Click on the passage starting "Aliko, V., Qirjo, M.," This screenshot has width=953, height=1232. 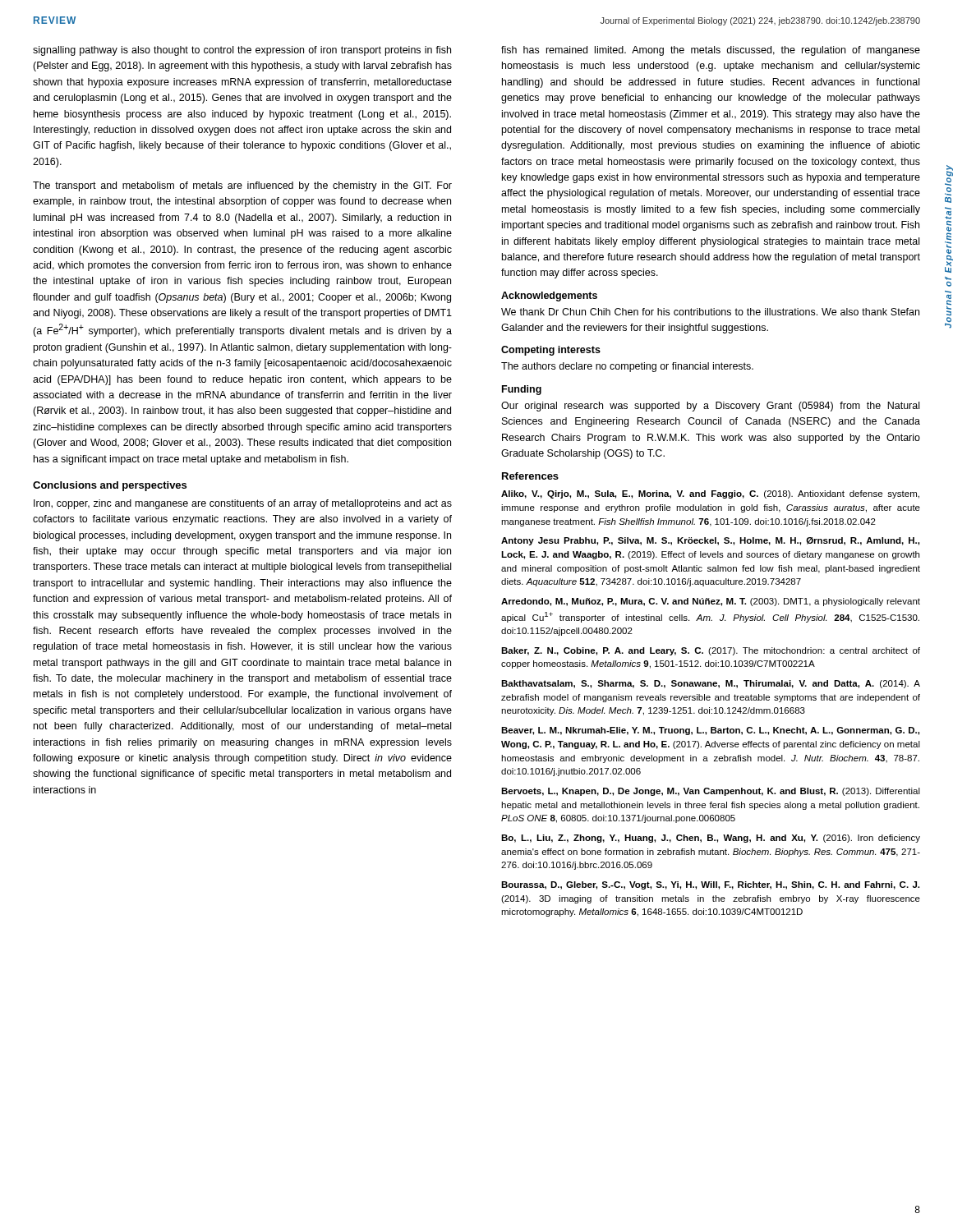tap(711, 508)
